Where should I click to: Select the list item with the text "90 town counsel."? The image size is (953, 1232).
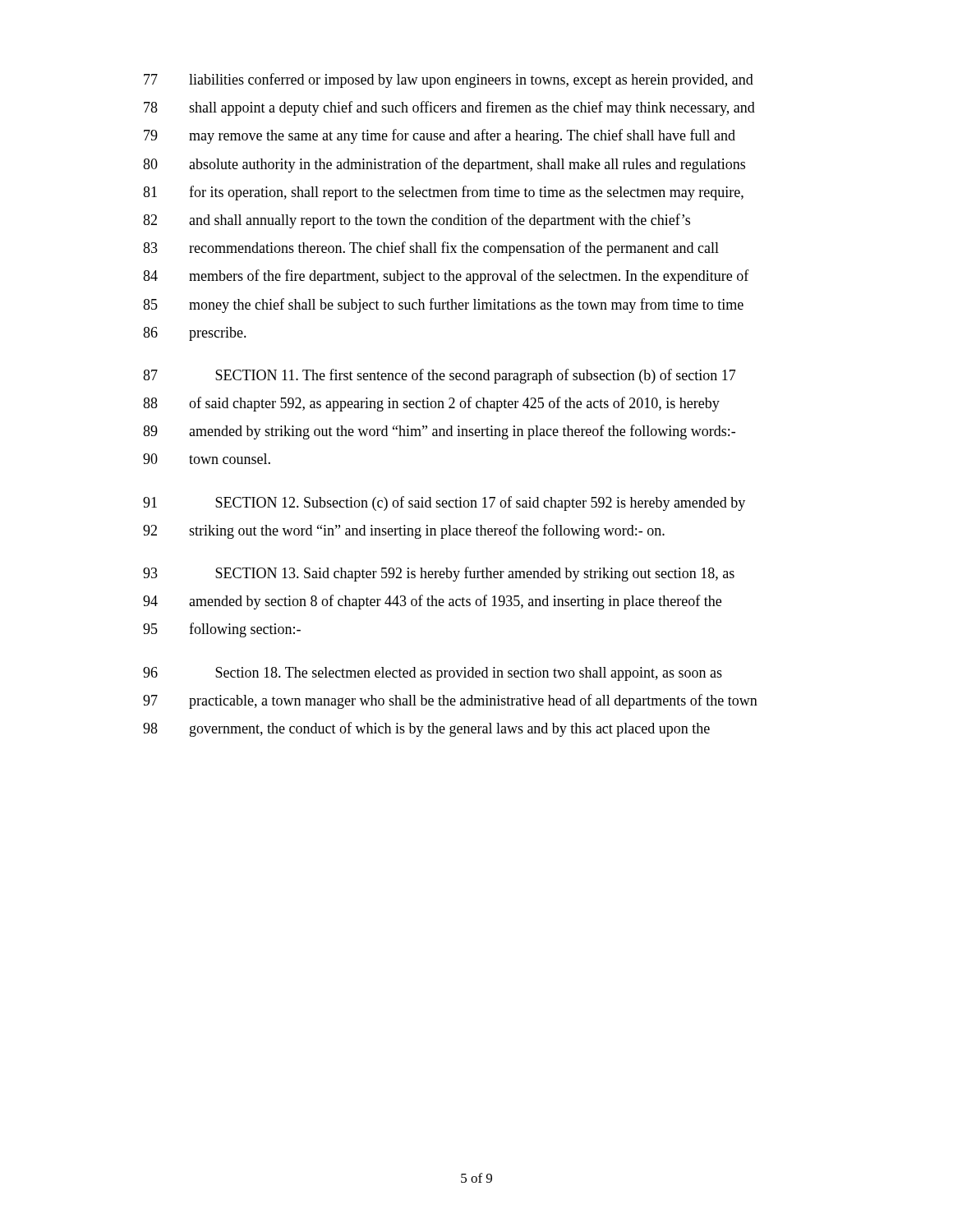pyautogui.click(x=207, y=459)
